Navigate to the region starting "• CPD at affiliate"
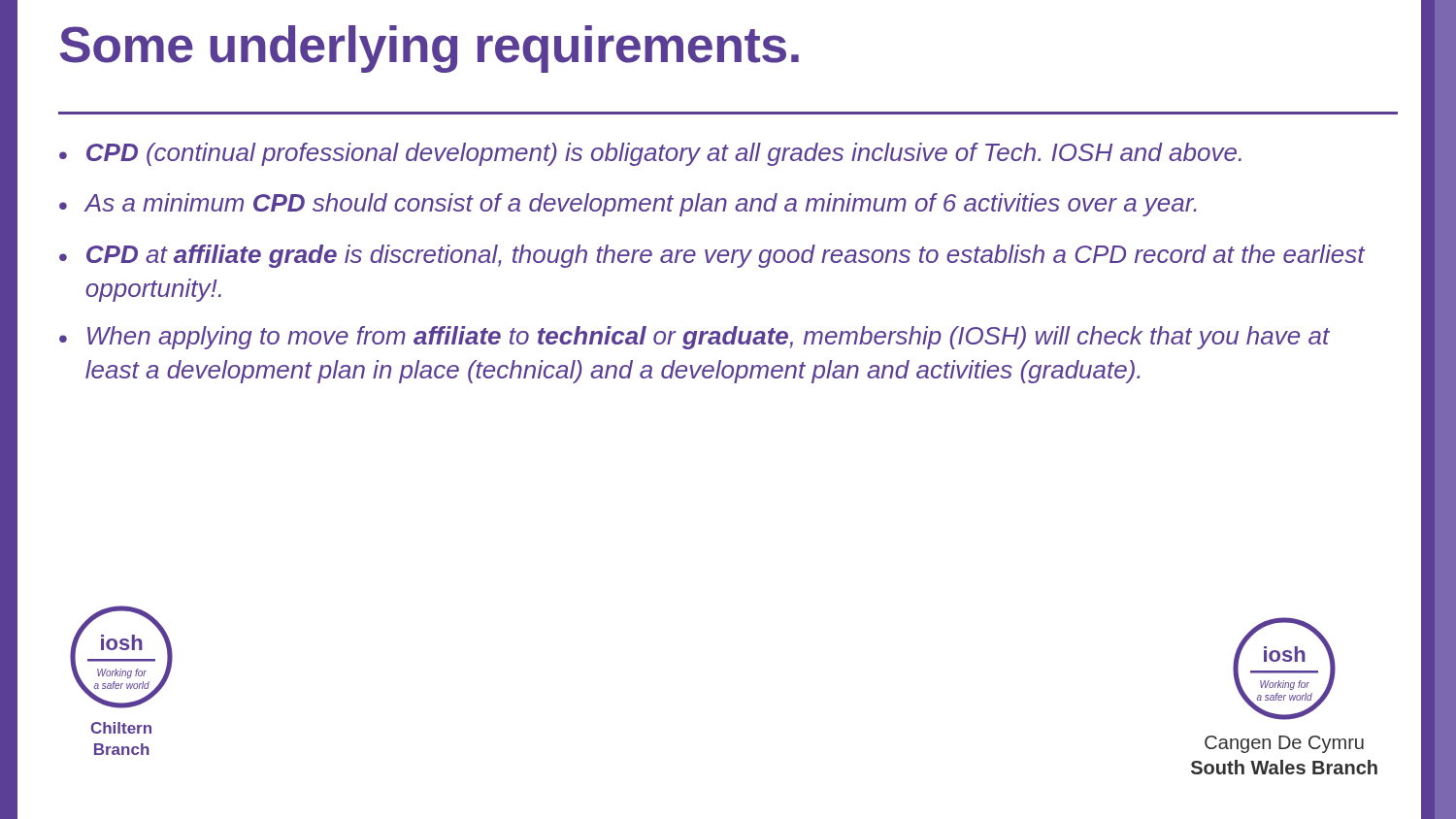The width and height of the screenshot is (1456, 819). (718, 272)
